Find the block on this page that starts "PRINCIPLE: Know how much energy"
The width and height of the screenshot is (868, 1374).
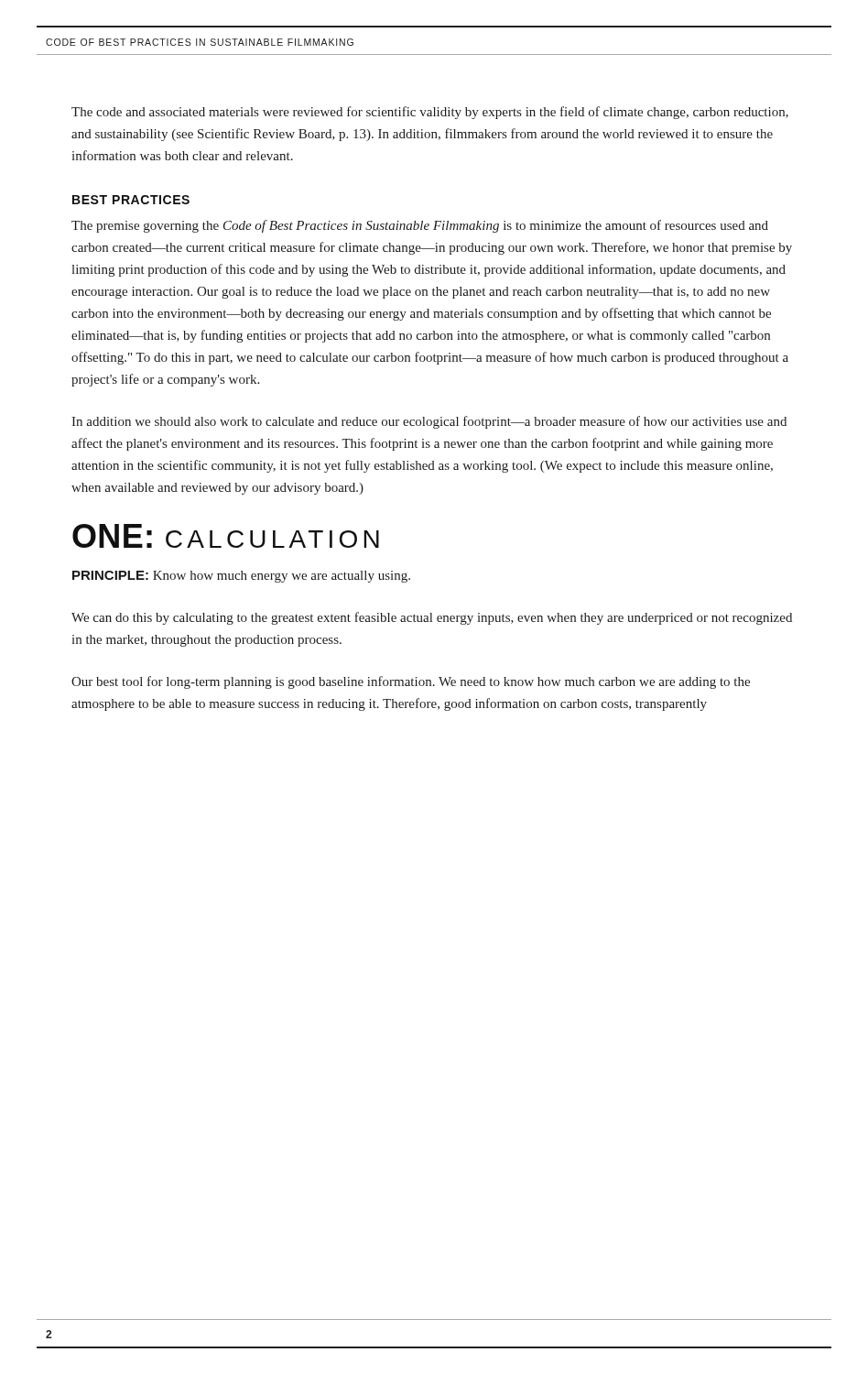point(241,574)
